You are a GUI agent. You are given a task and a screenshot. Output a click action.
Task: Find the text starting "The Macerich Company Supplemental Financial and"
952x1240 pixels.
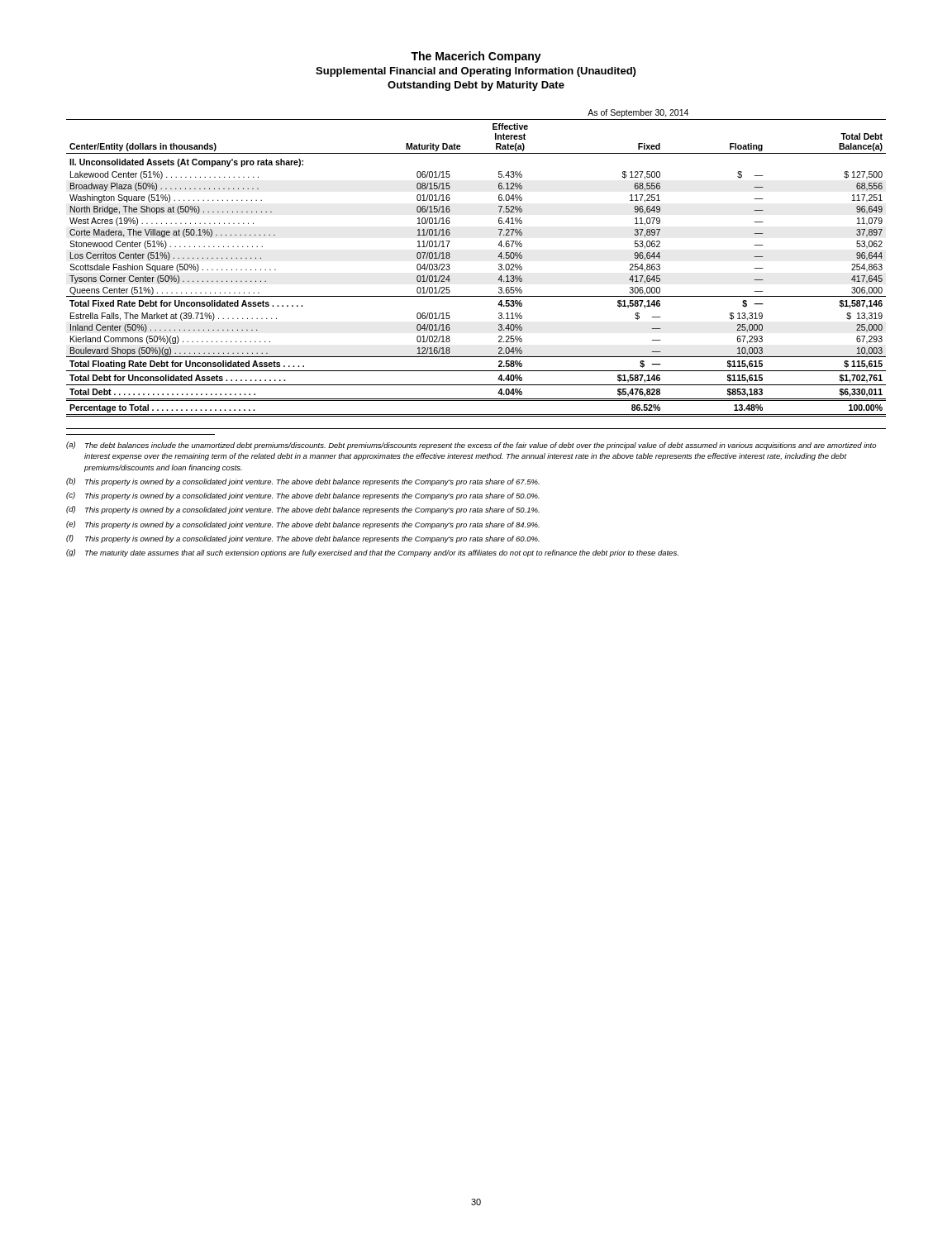(x=476, y=70)
